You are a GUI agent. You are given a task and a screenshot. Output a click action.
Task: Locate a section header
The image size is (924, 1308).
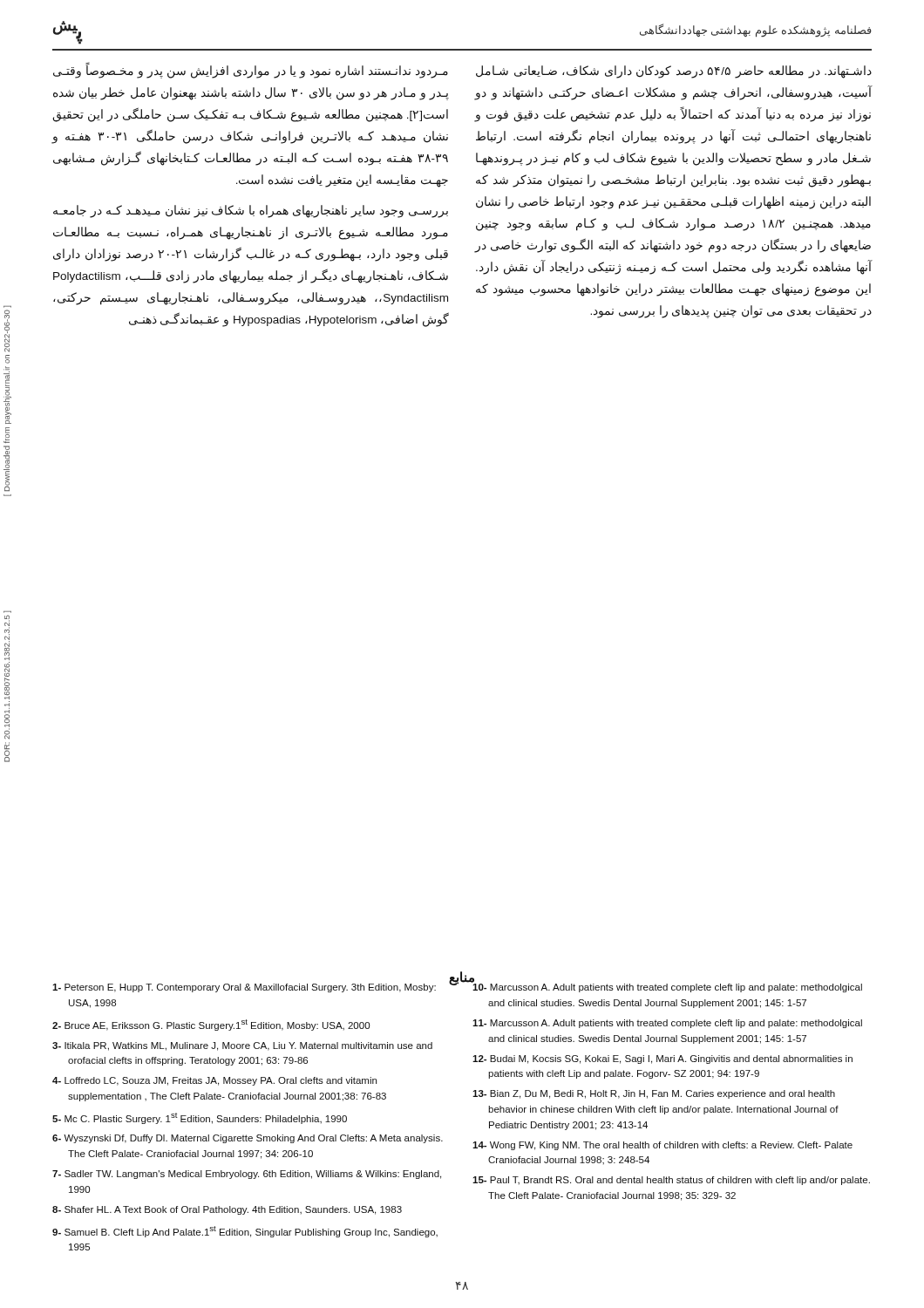462,977
